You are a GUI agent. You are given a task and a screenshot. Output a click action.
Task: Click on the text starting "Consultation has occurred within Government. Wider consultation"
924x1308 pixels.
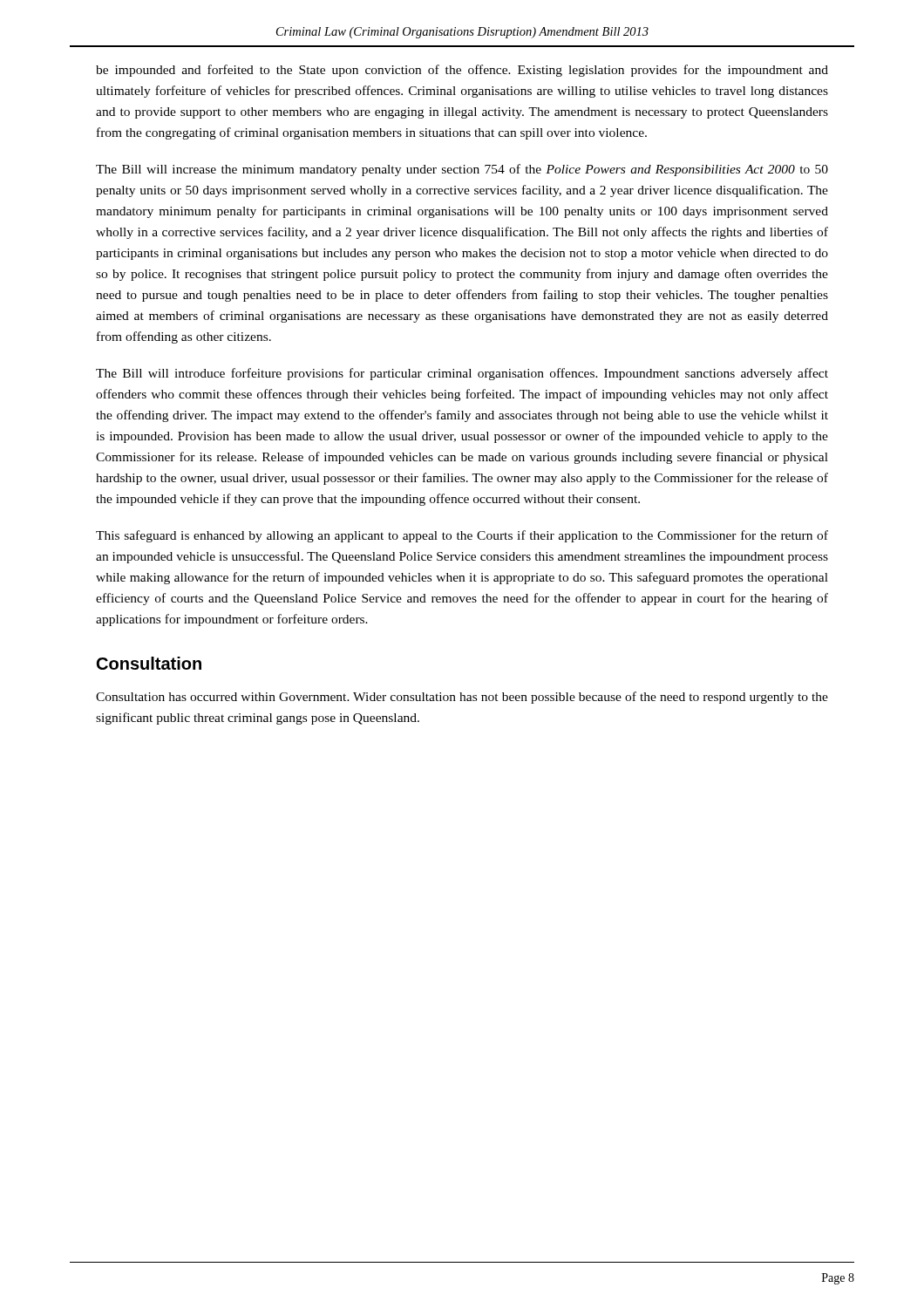[462, 707]
